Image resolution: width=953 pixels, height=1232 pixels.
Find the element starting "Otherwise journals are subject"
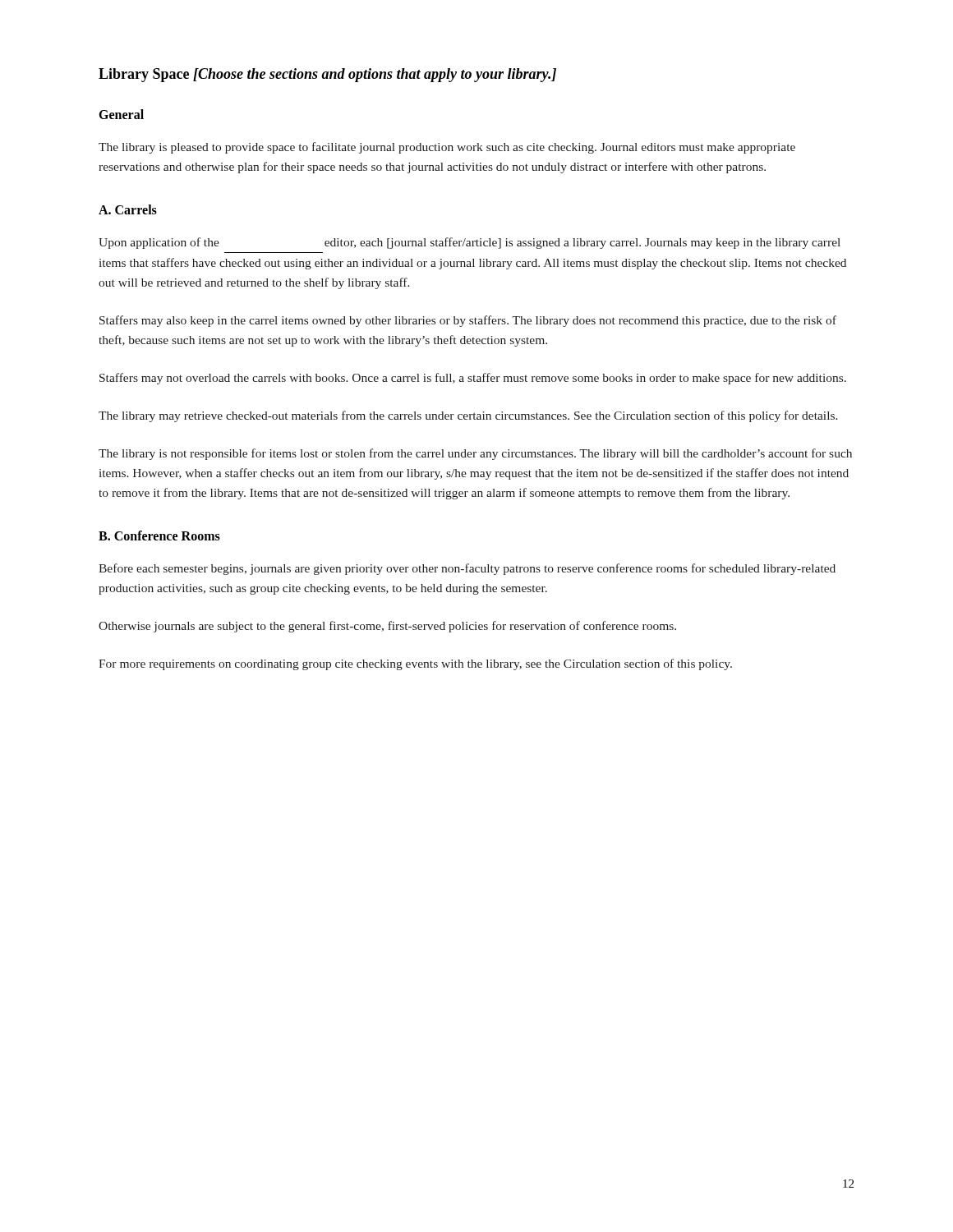(x=388, y=626)
